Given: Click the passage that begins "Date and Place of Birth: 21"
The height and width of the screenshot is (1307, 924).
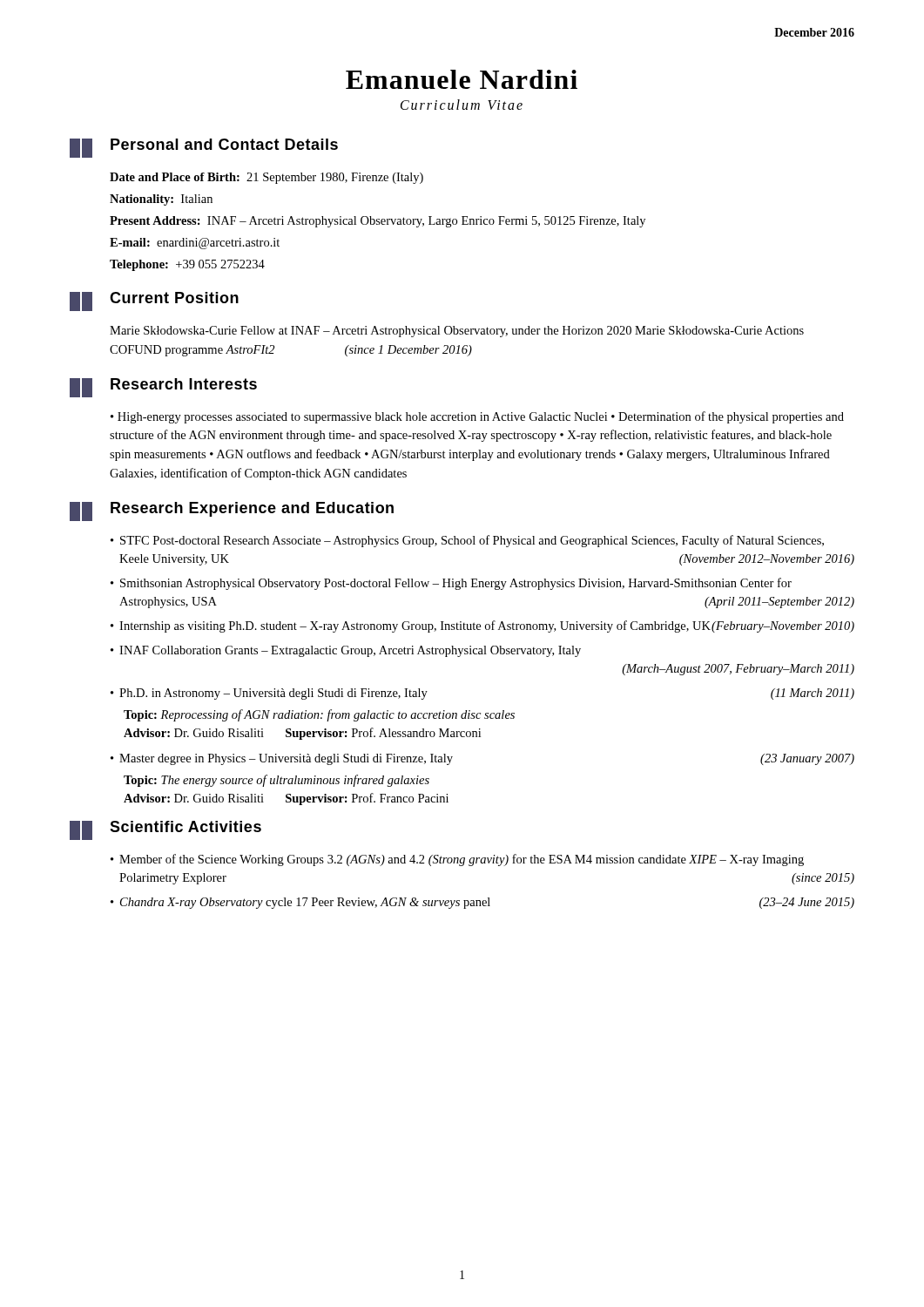Looking at the screenshot, I should click(x=267, y=177).
